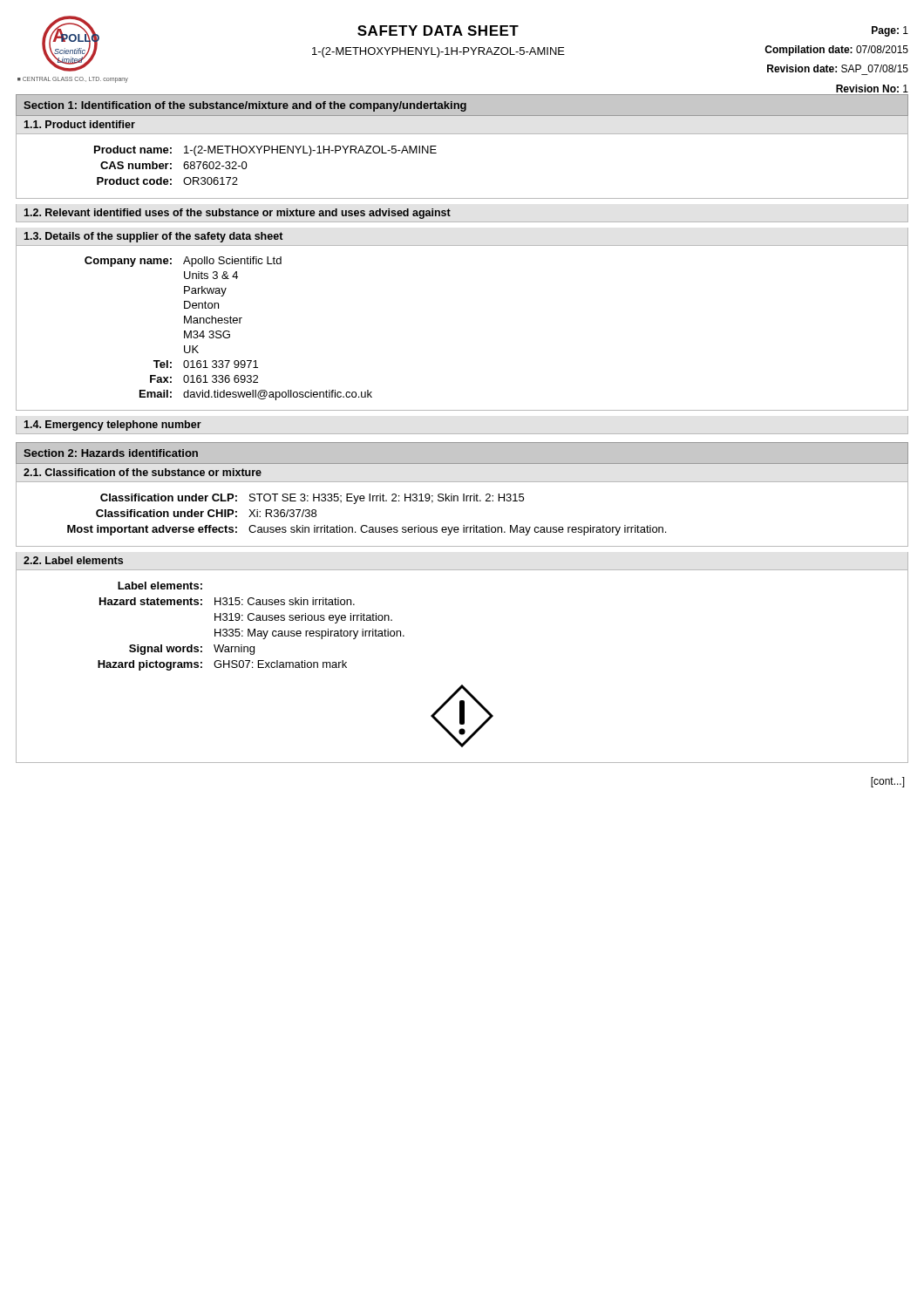Screen dimensions: 1308x924
Task: Point to the region starting "Company name: Apollo Scientific Ltd Units 3"
Action: 183,262
